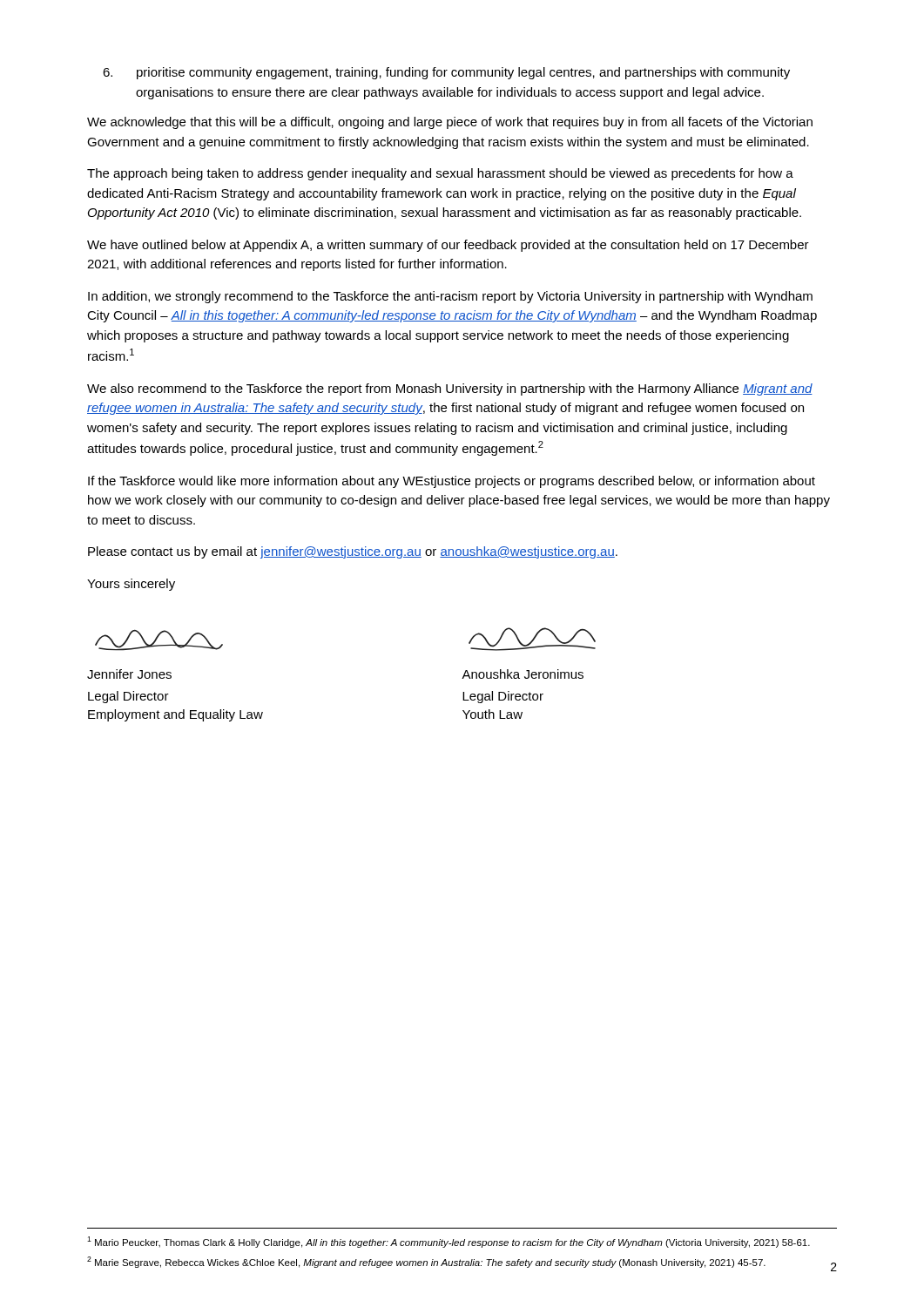Find the passage starting "In addition, we strongly recommend to"
This screenshot has height=1307, width=924.
[462, 326]
